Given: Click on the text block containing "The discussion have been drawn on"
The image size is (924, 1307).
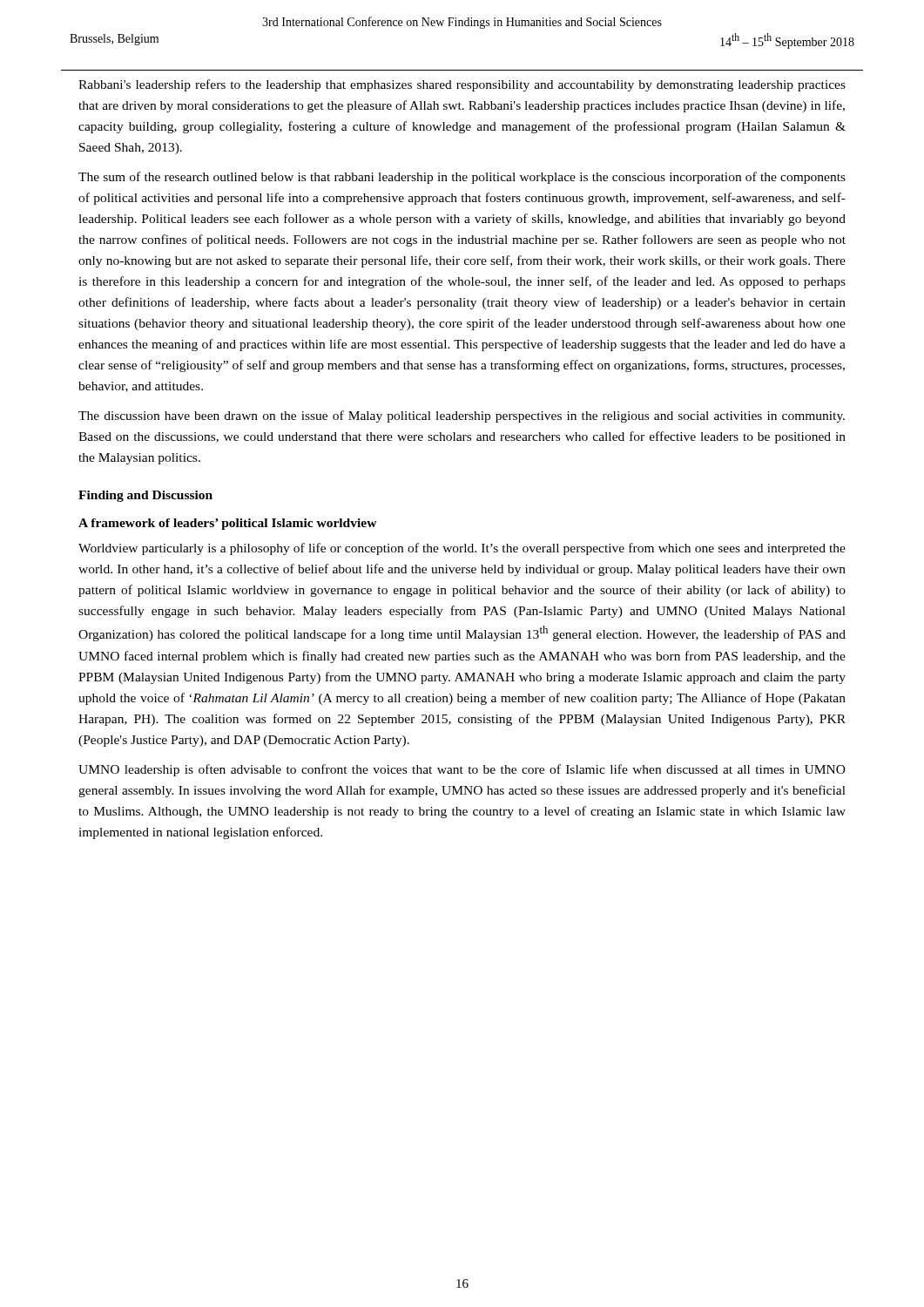Looking at the screenshot, I should tap(462, 437).
